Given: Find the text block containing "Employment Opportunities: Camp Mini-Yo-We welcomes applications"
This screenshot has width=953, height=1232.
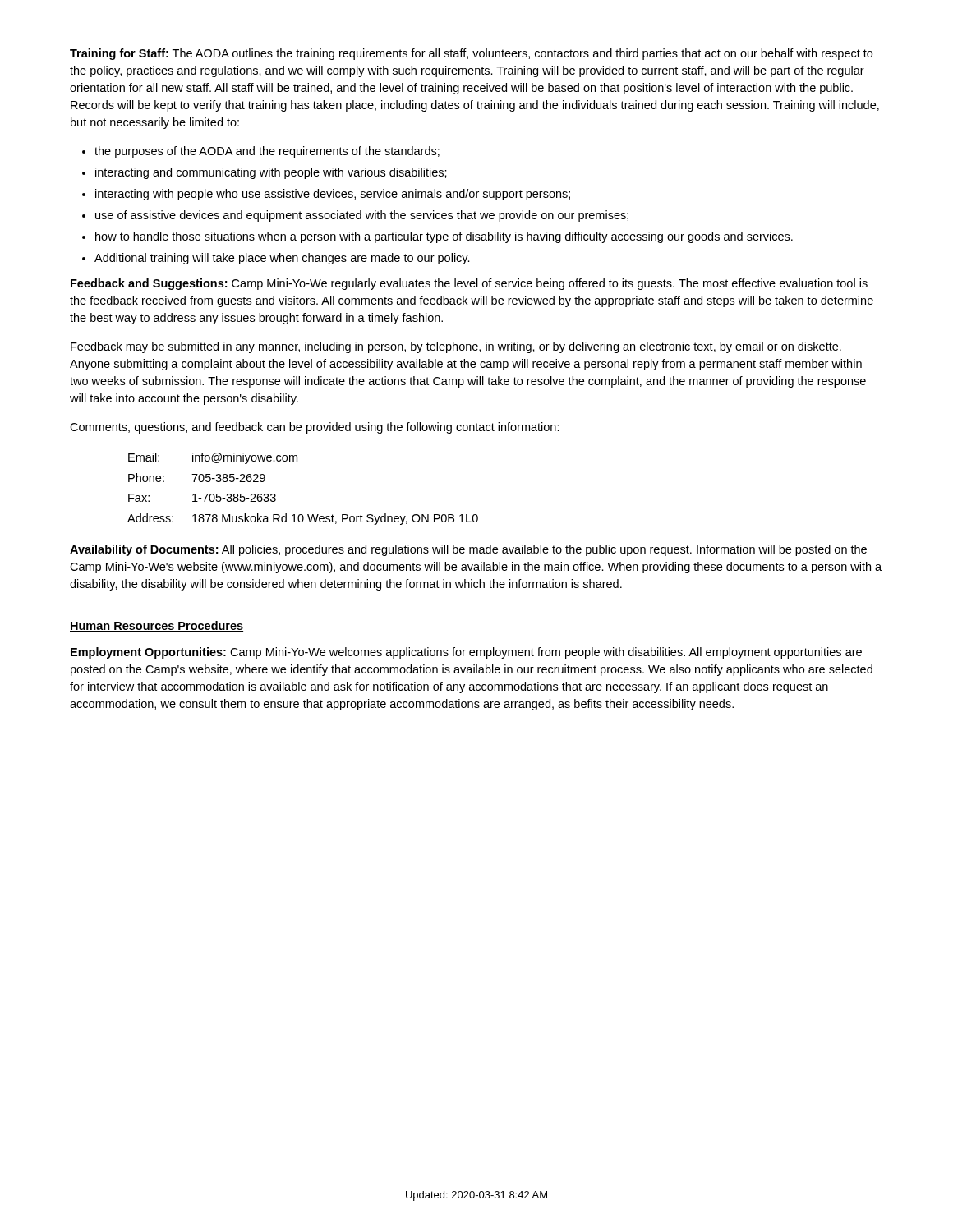Looking at the screenshot, I should (471, 678).
